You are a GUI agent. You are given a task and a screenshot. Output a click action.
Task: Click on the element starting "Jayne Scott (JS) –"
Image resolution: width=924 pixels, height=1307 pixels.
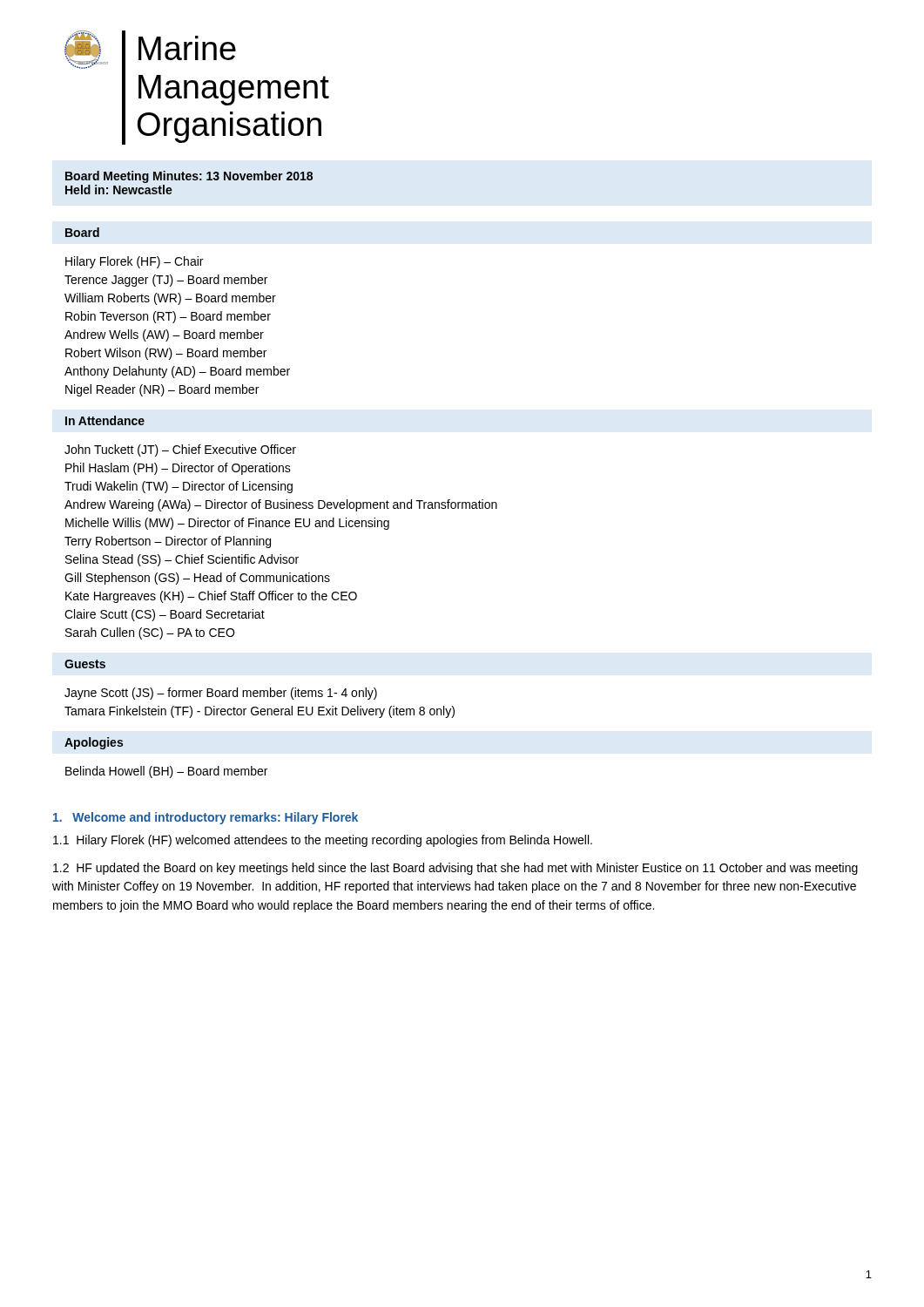221,693
